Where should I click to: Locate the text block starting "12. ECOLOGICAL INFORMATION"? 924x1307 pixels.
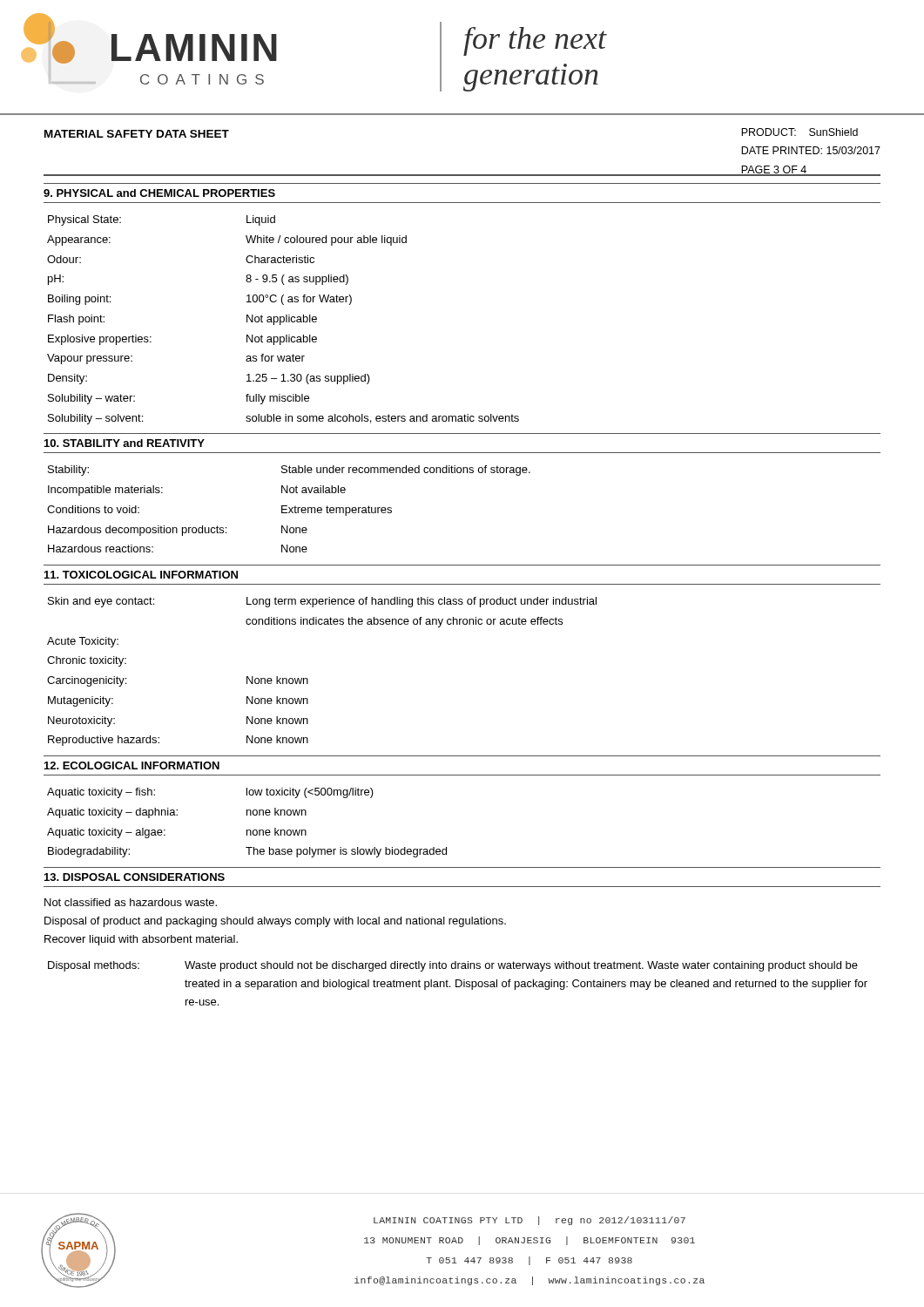(x=132, y=766)
